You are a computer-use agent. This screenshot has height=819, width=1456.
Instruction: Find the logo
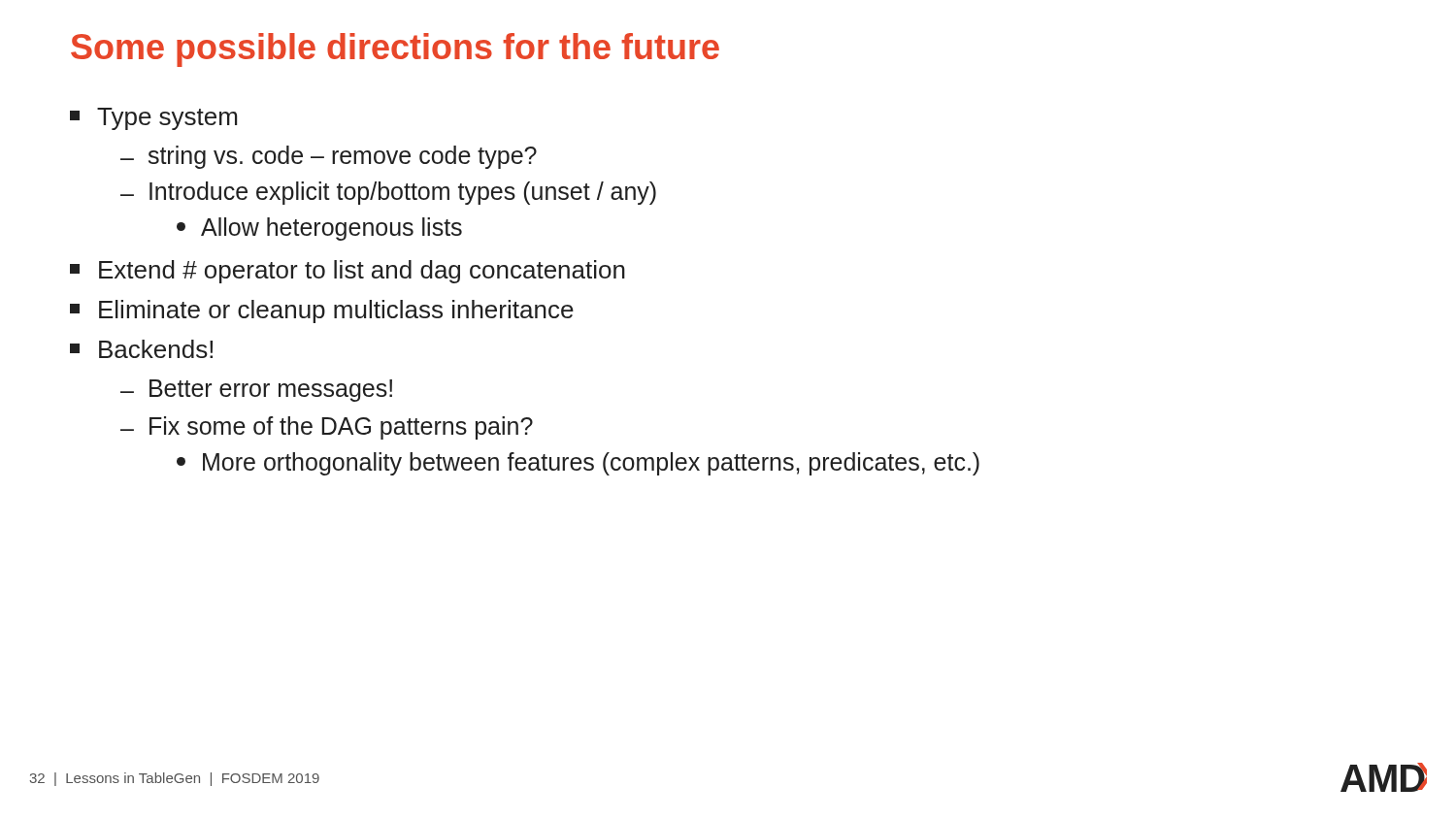click(x=1383, y=778)
